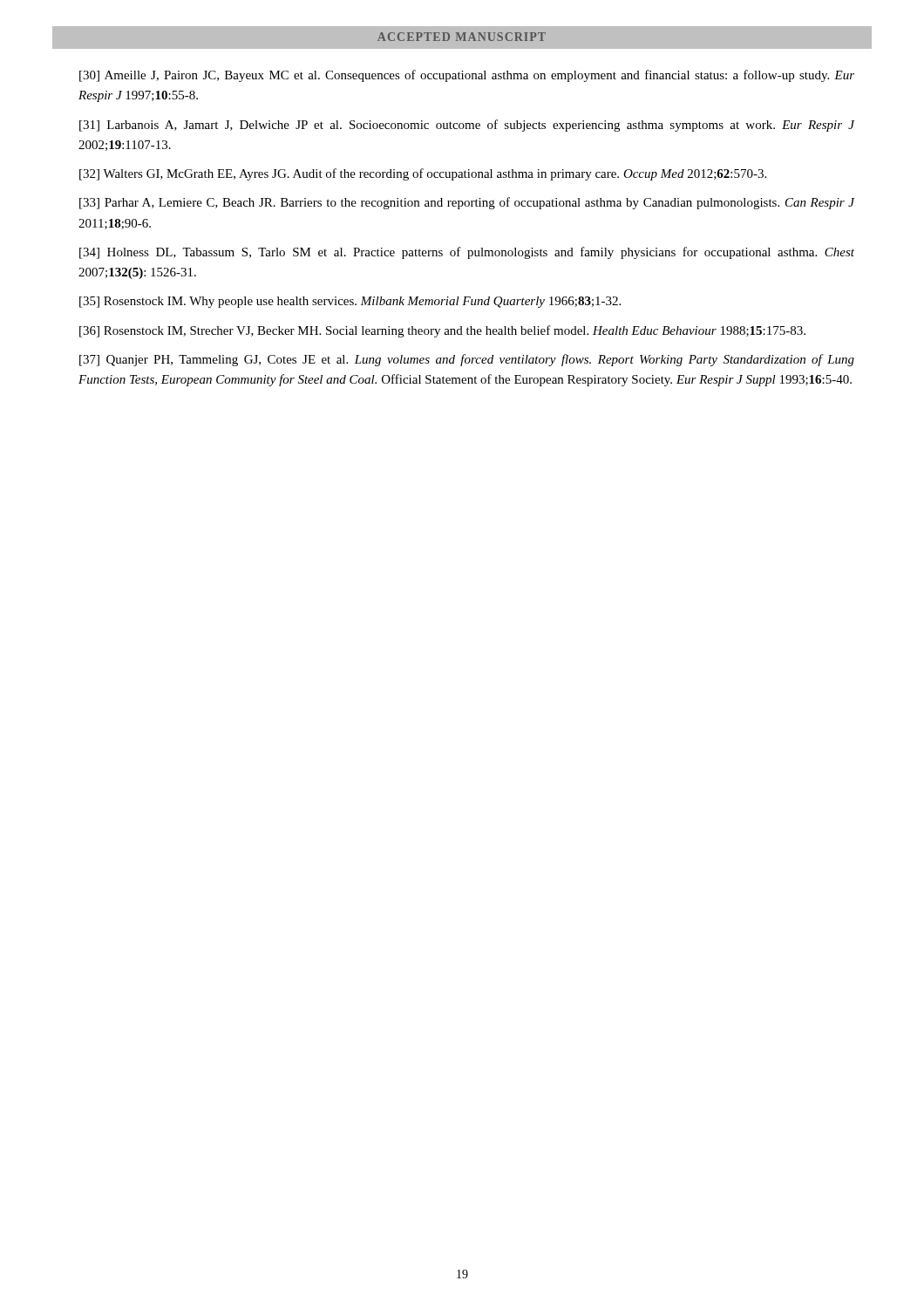Screen dimensions: 1308x924
Task: Locate the block of text that opens with "[31] Larbanois A, Jamart"
Action: point(466,135)
